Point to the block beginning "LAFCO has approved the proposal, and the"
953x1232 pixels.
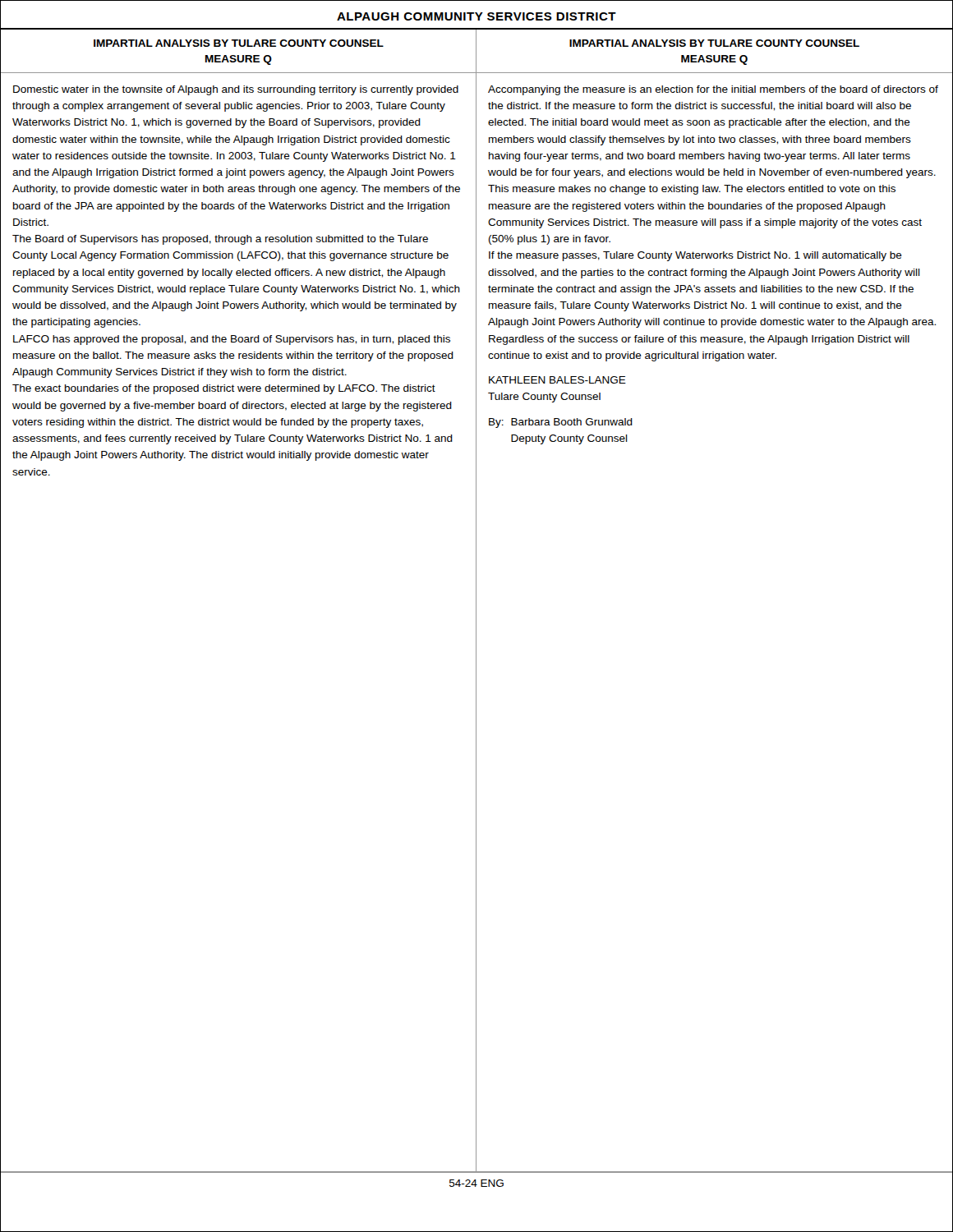pyautogui.click(x=238, y=356)
